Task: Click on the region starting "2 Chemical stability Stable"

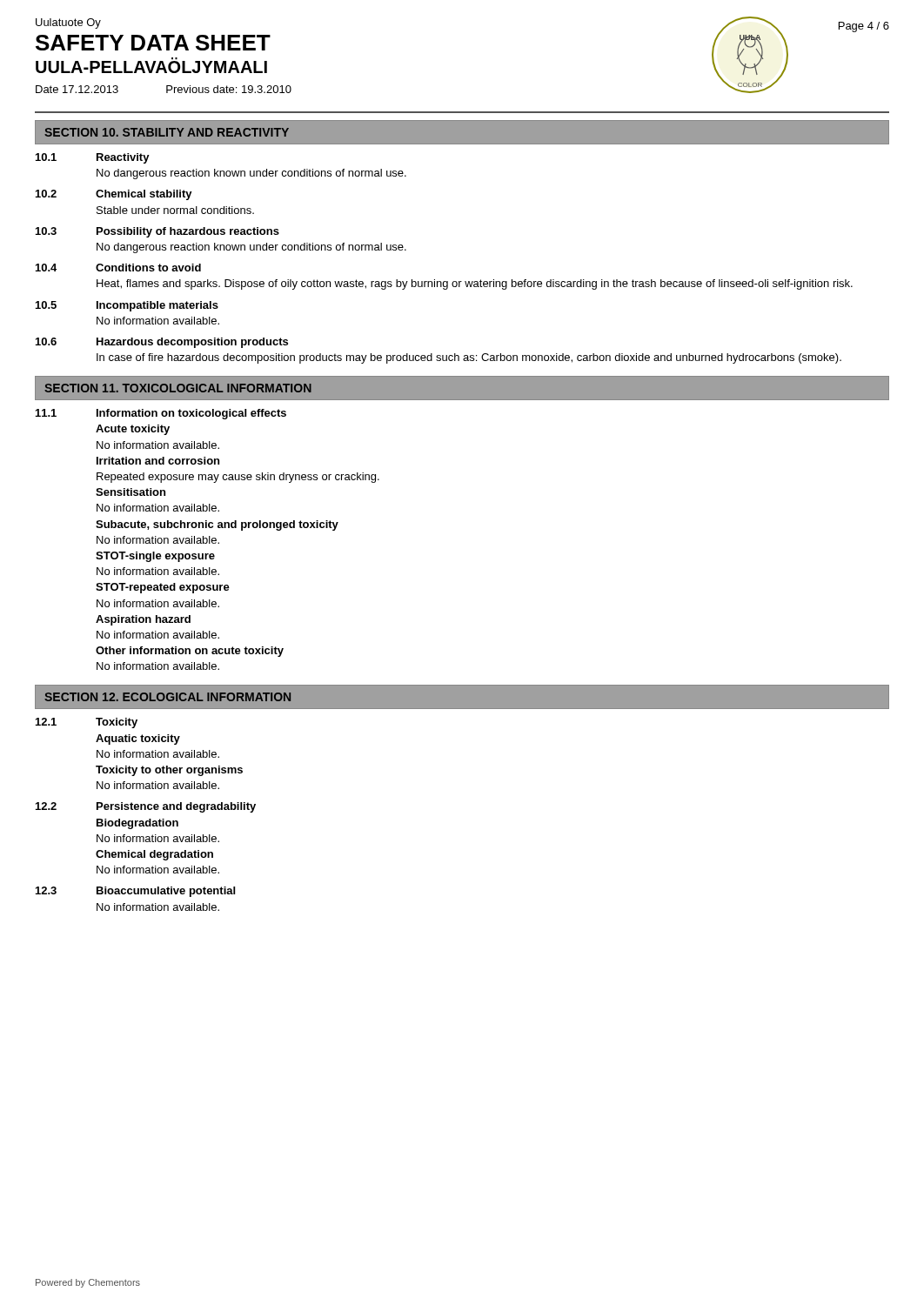Action: click(114, 195)
